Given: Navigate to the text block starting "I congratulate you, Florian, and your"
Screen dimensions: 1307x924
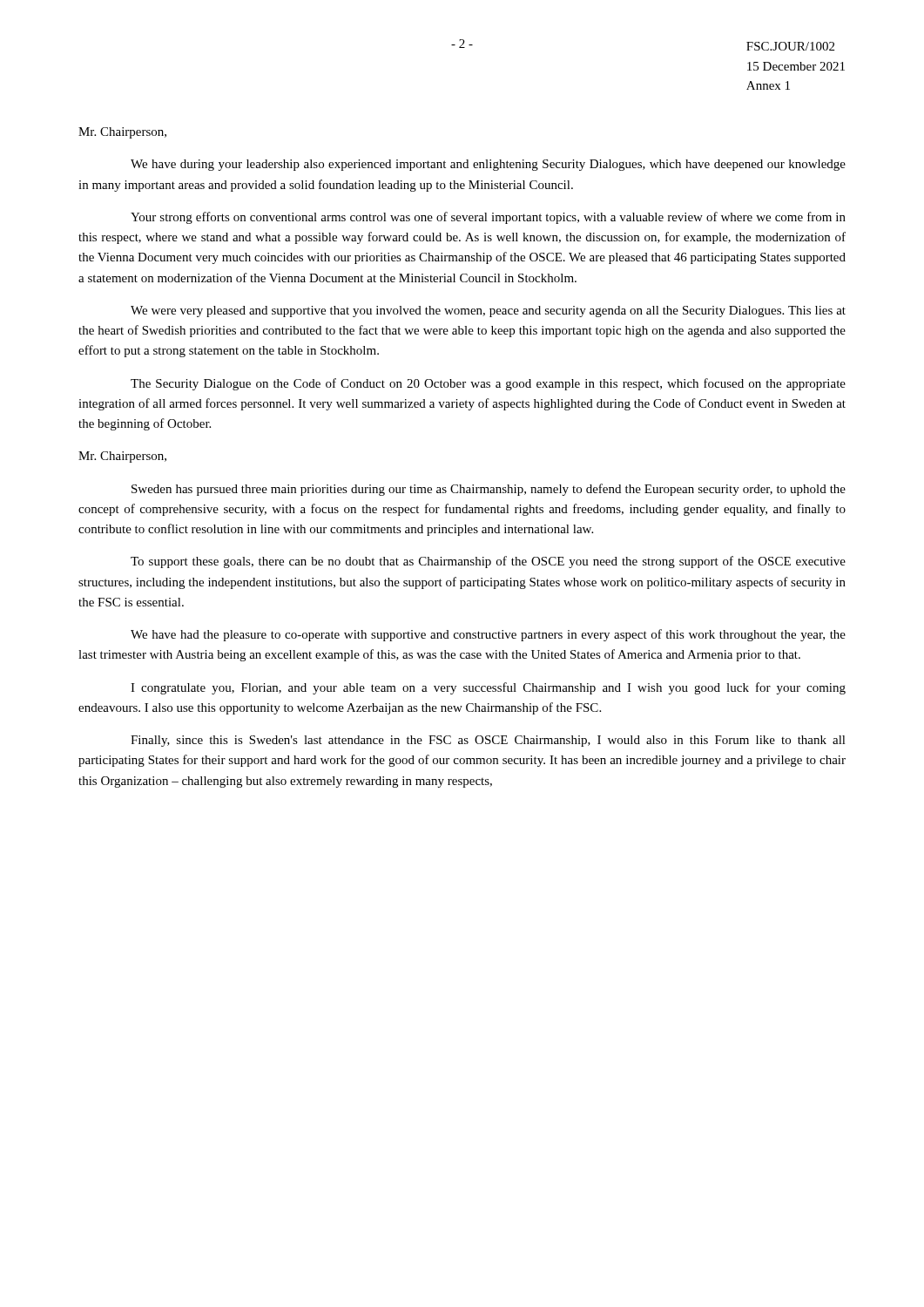Looking at the screenshot, I should click(x=462, y=697).
